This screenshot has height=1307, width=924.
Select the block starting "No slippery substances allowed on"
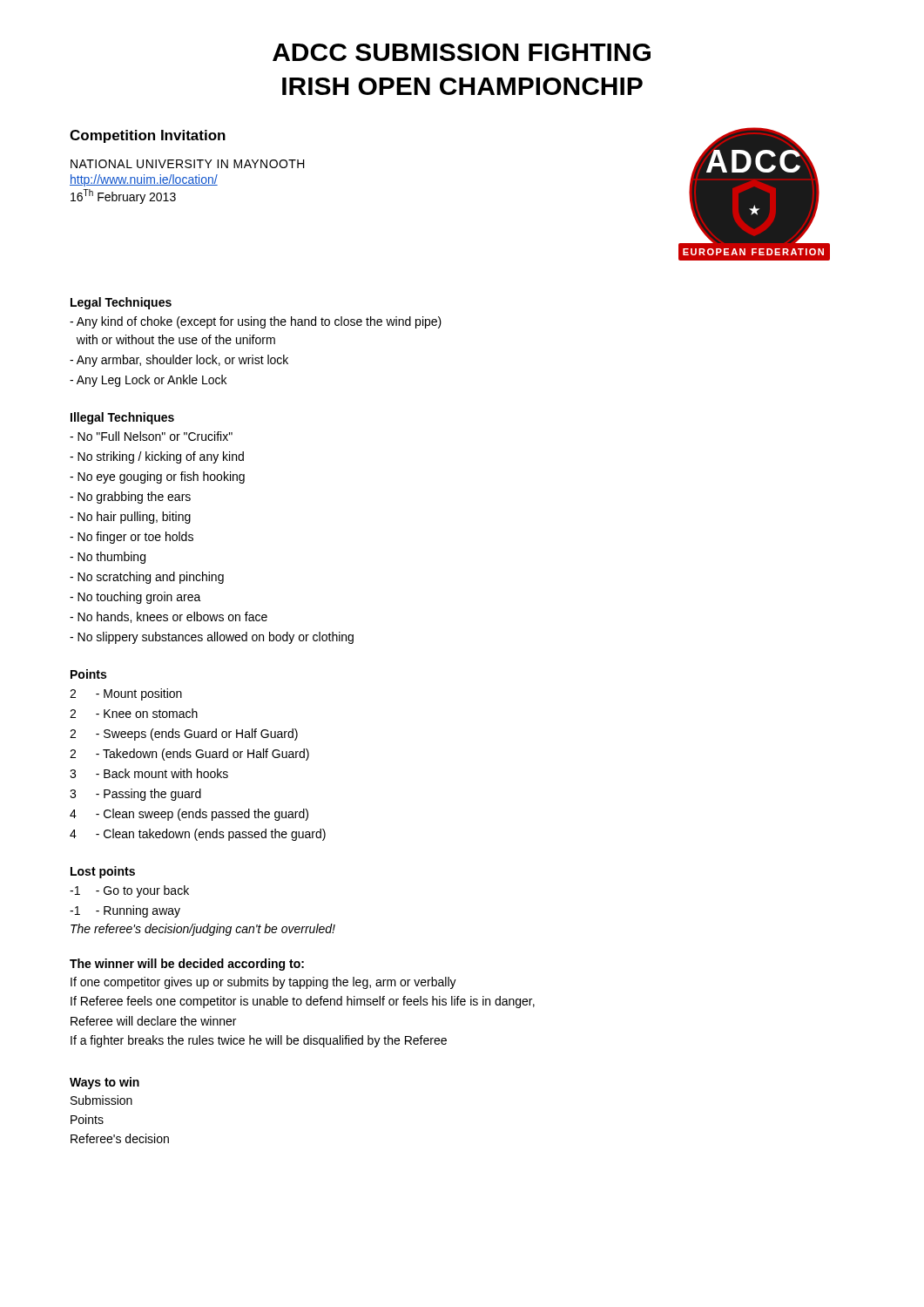tap(212, 637)
